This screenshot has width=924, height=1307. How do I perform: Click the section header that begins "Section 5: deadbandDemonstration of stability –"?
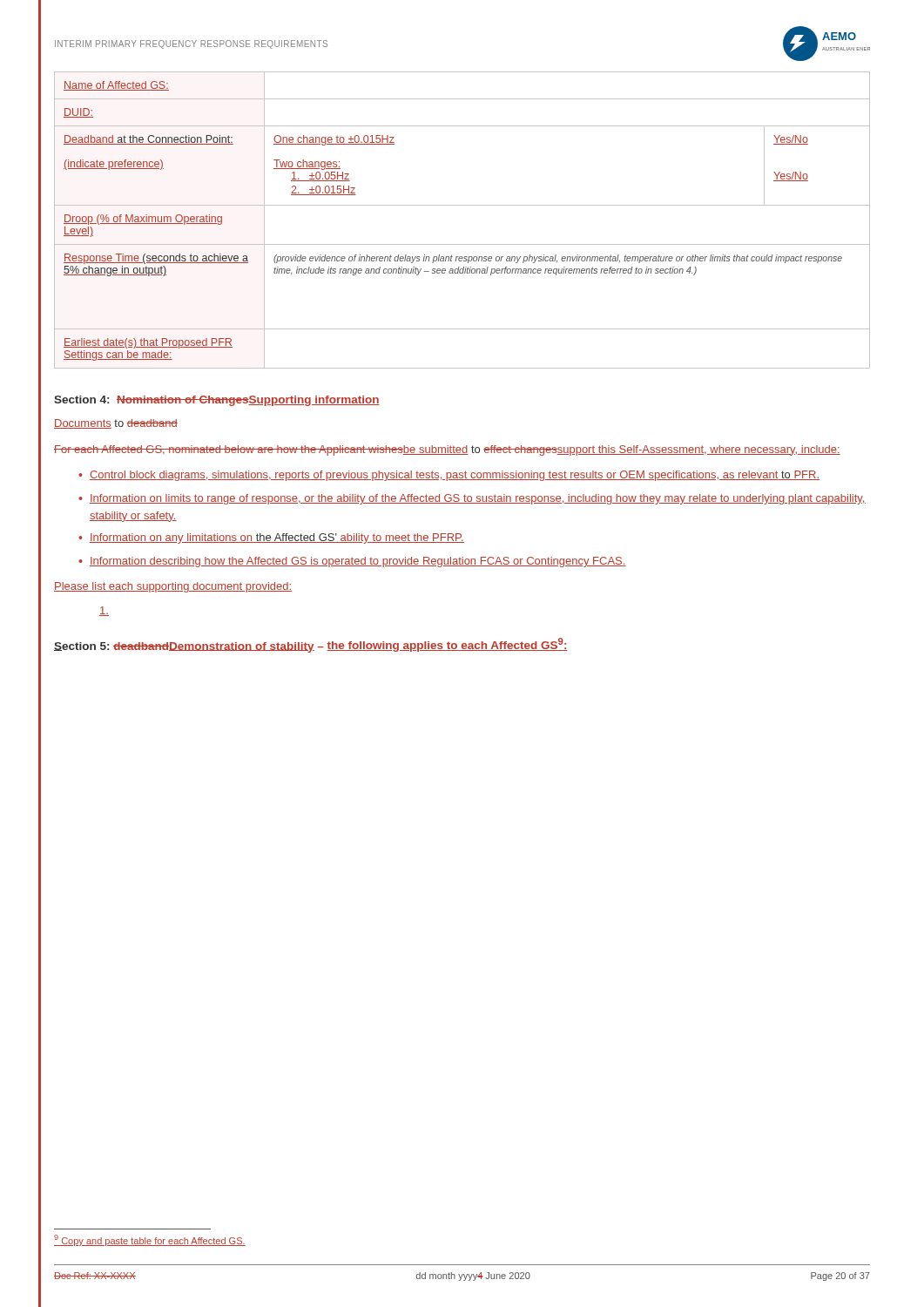[311, 644]
